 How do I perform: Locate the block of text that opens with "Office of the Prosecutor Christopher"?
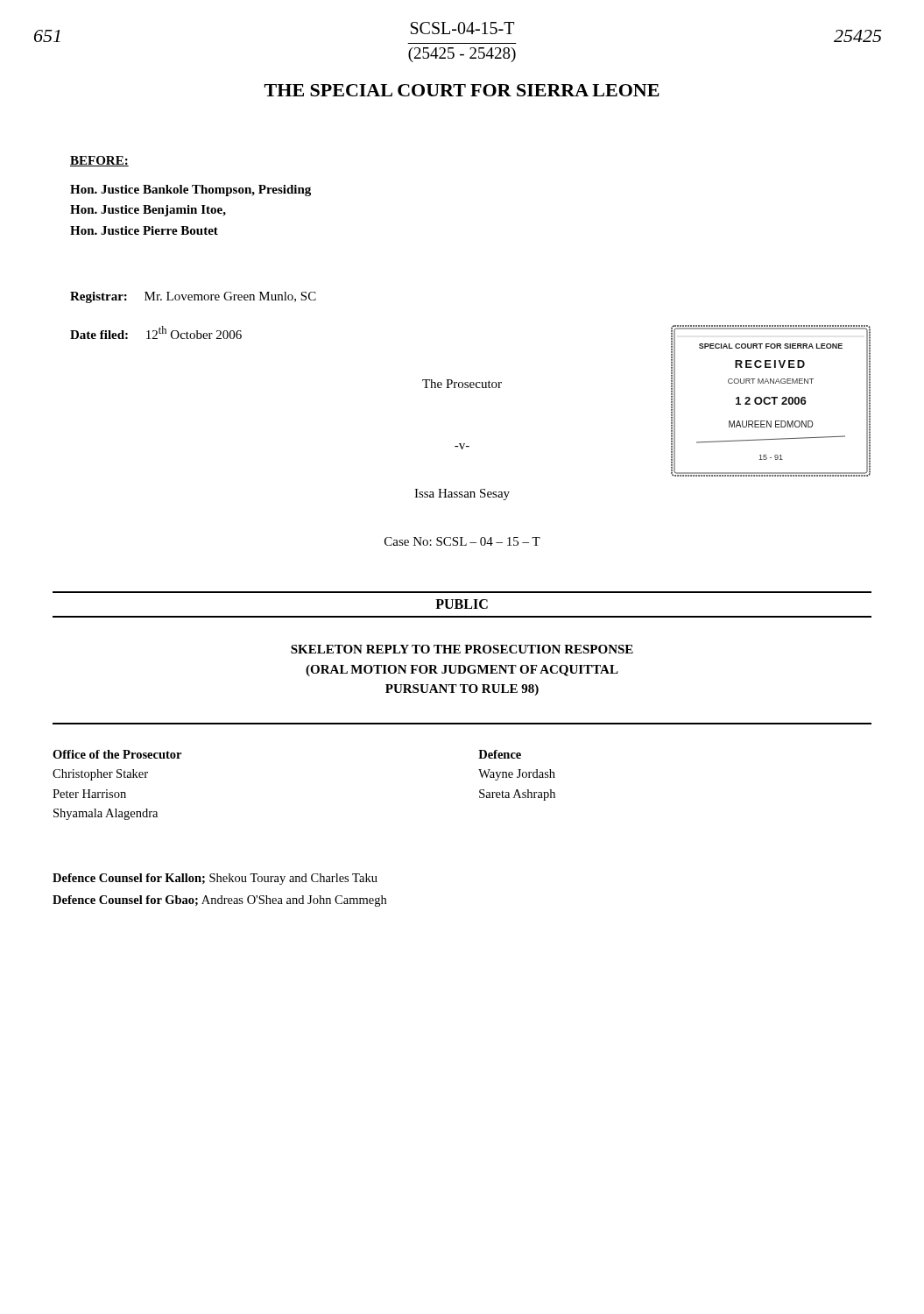coord(117,784)
